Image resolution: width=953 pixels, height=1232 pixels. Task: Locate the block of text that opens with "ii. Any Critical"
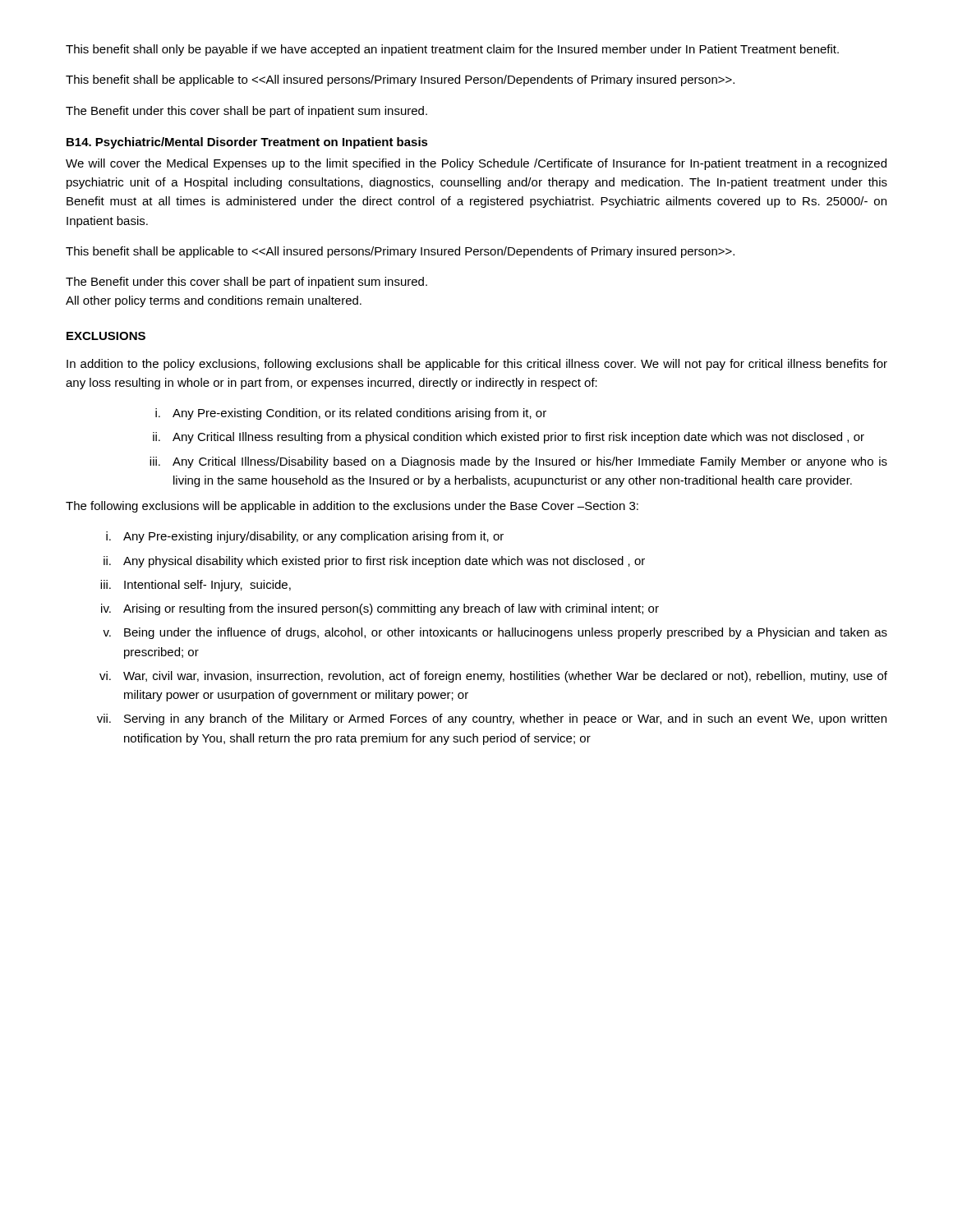coord(501,437)
